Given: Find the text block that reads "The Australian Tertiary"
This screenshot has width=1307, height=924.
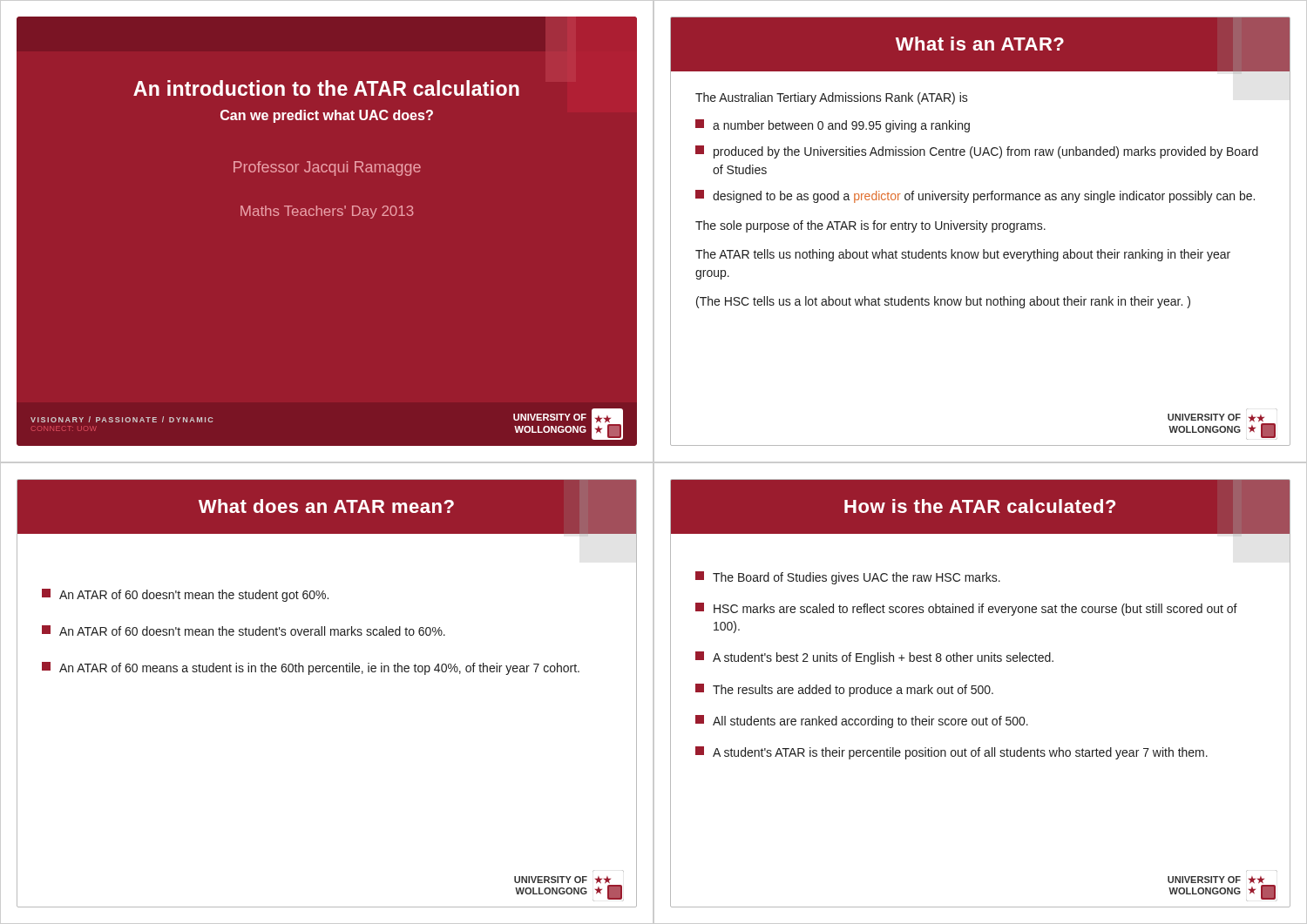Looking at the screenshot, I should (x=832, y=98).
